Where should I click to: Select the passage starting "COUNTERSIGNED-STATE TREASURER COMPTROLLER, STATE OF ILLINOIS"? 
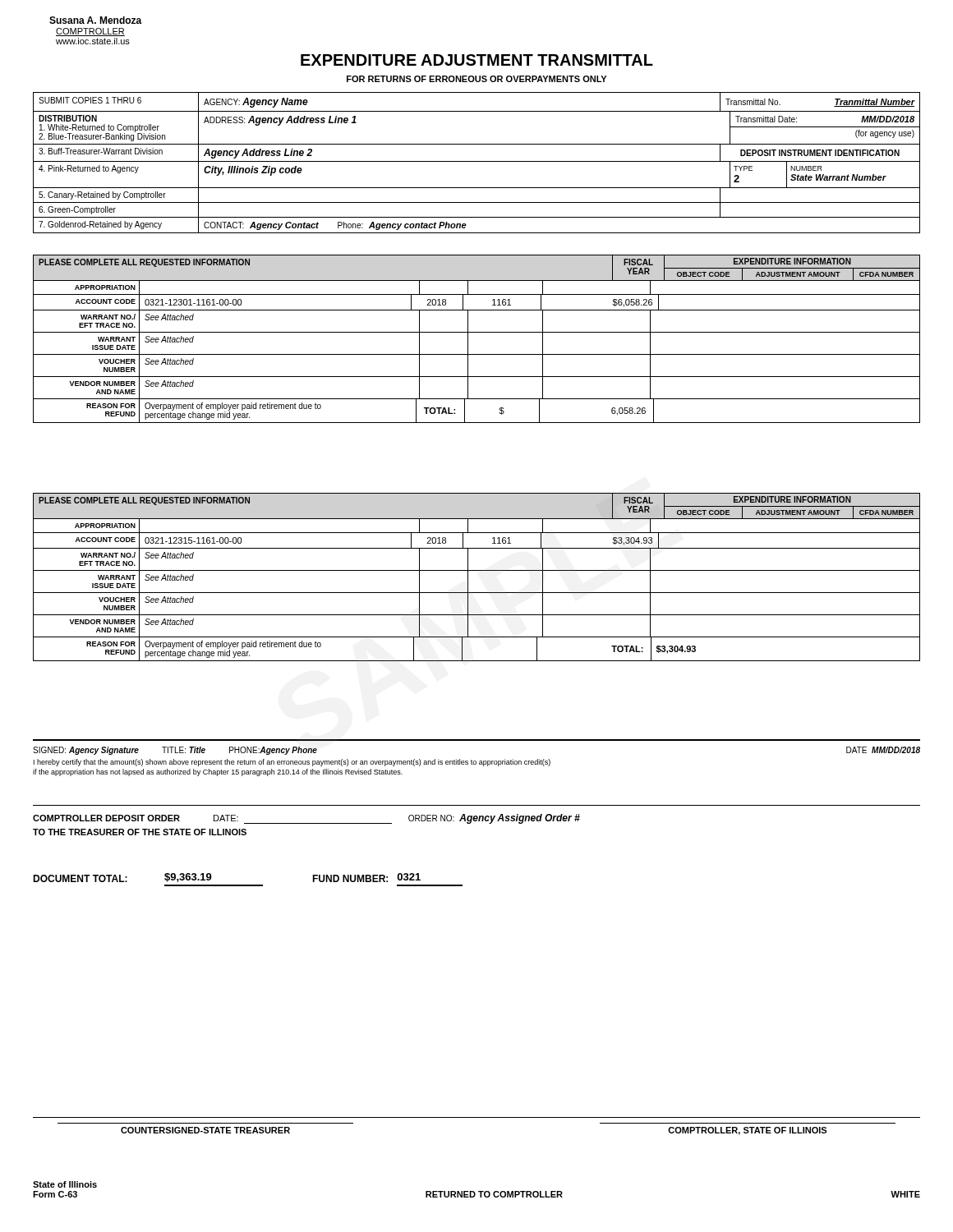476,1129
